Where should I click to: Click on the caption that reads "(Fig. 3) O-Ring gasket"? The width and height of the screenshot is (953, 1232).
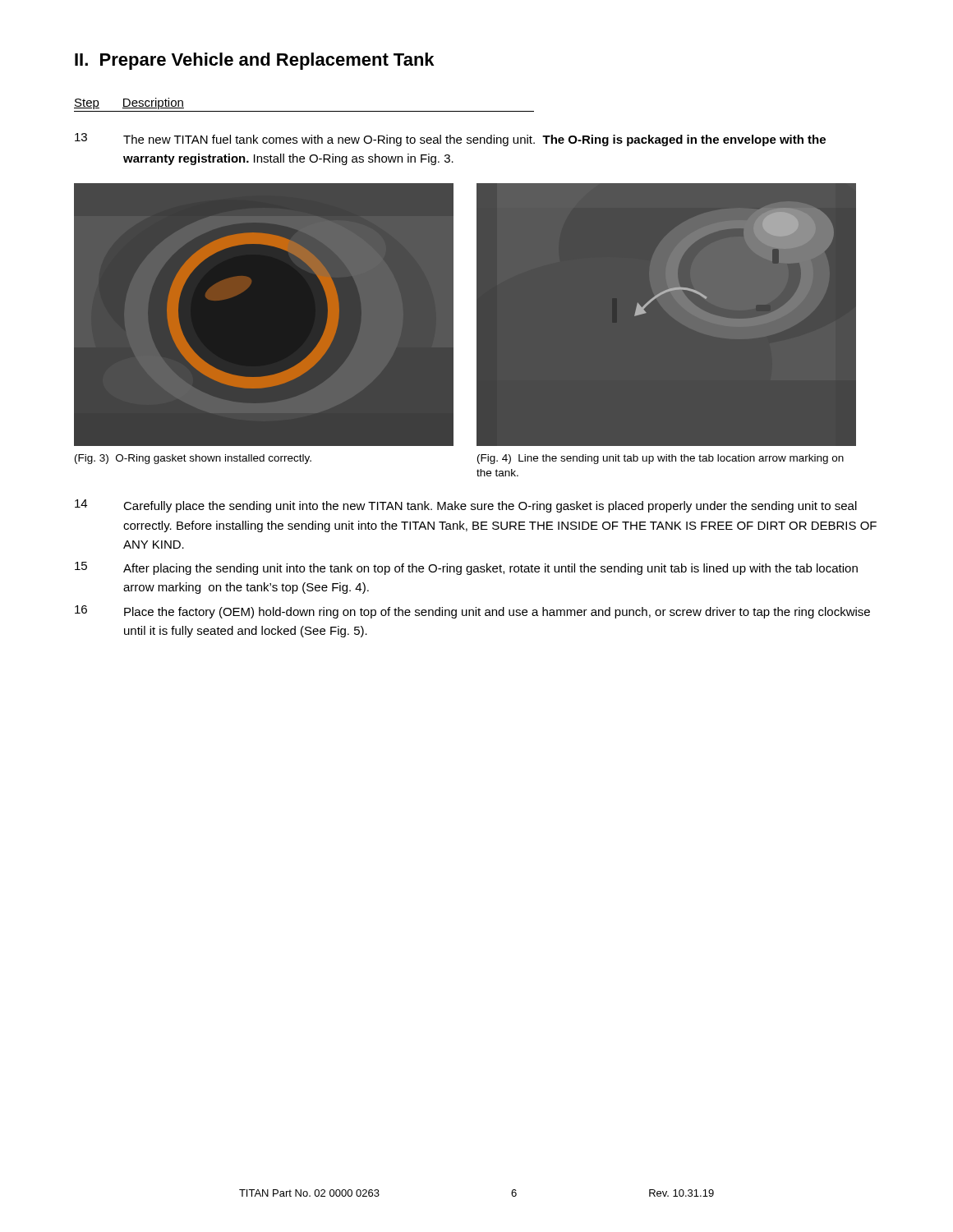(193, 457)
